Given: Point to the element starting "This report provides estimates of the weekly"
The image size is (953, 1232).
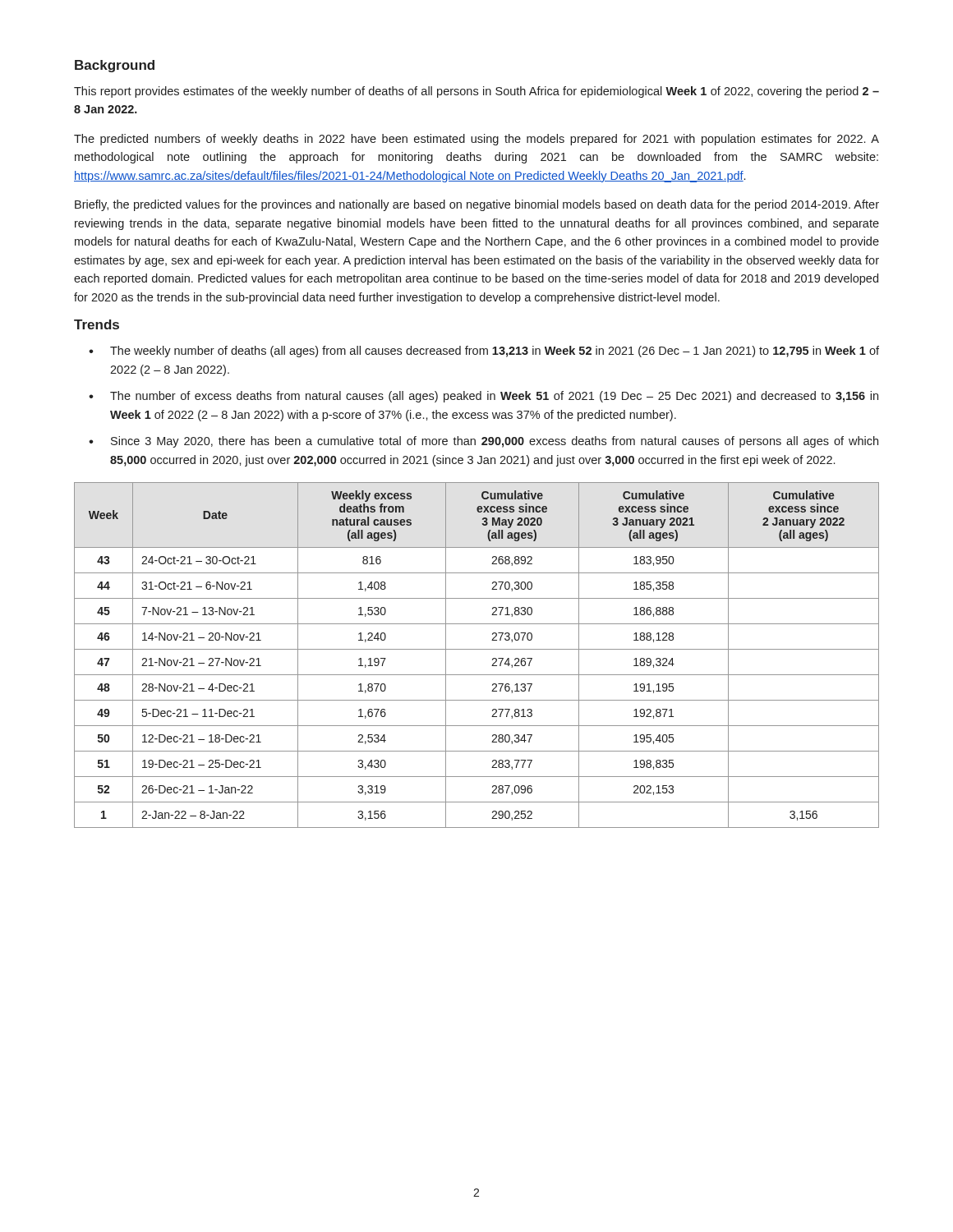Looking at the screenshot, I should point(476,100).
